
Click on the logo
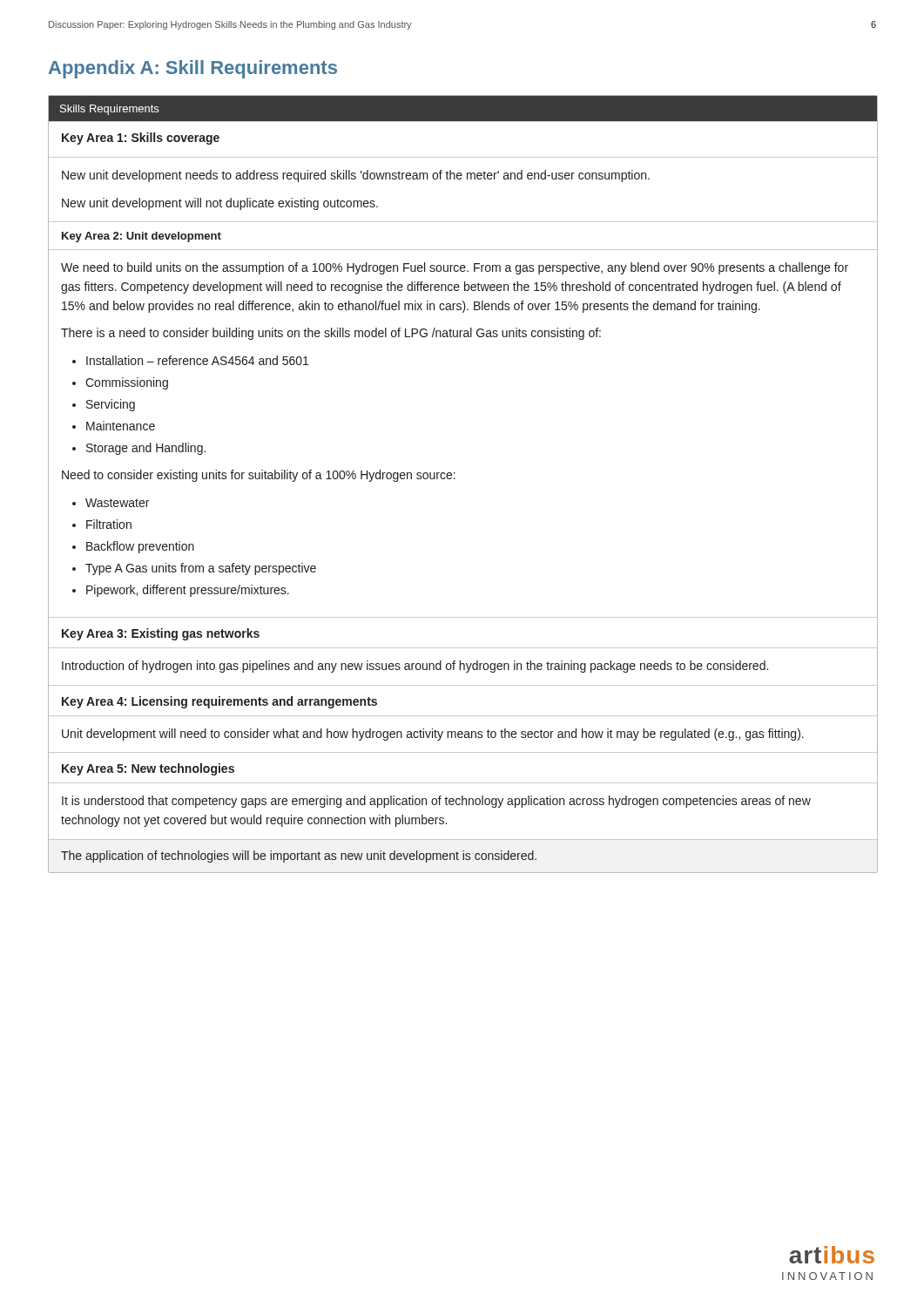[x=829, y=1263]
